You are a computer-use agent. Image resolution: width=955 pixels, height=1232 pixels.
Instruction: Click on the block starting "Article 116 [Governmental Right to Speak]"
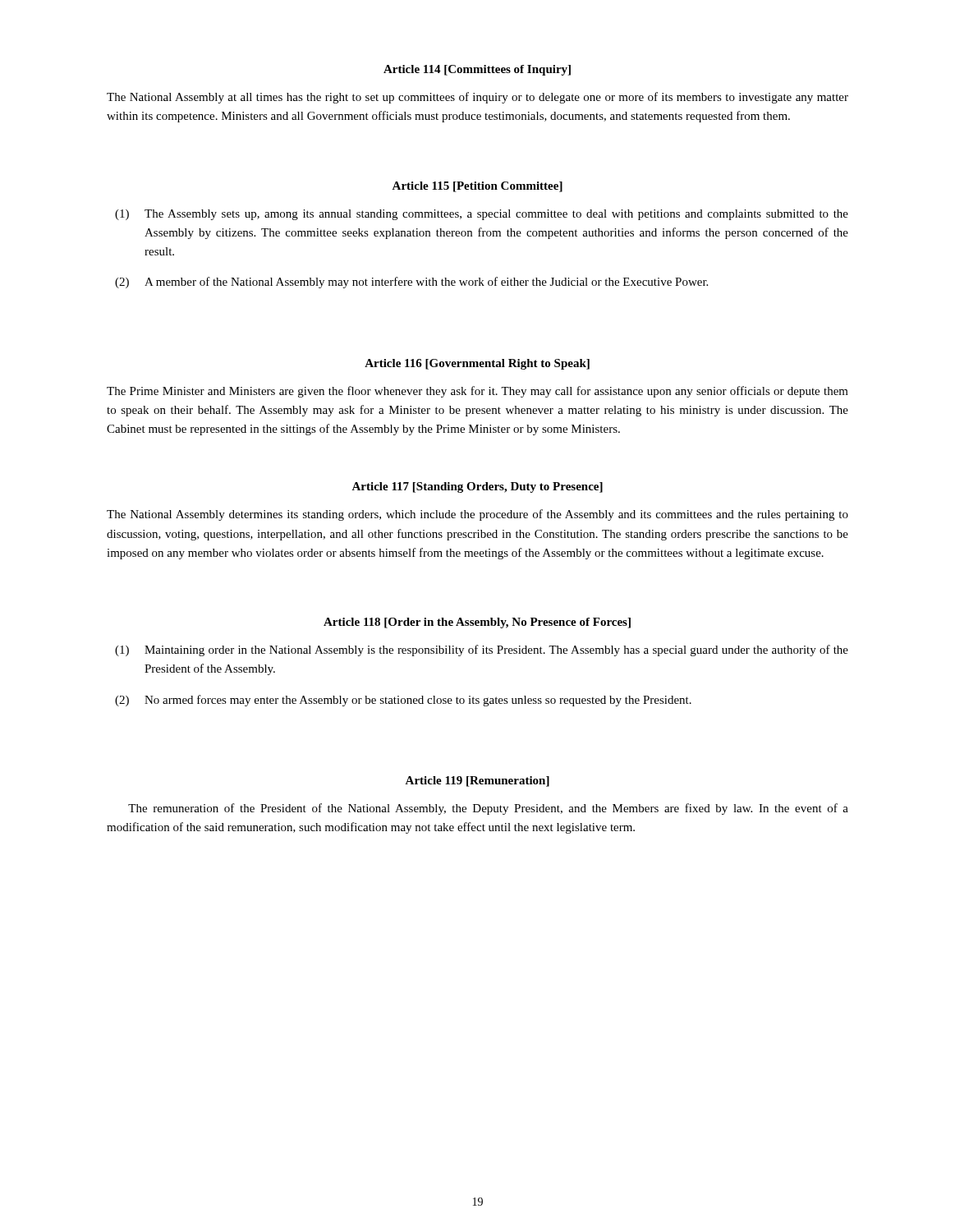(478, 363)
